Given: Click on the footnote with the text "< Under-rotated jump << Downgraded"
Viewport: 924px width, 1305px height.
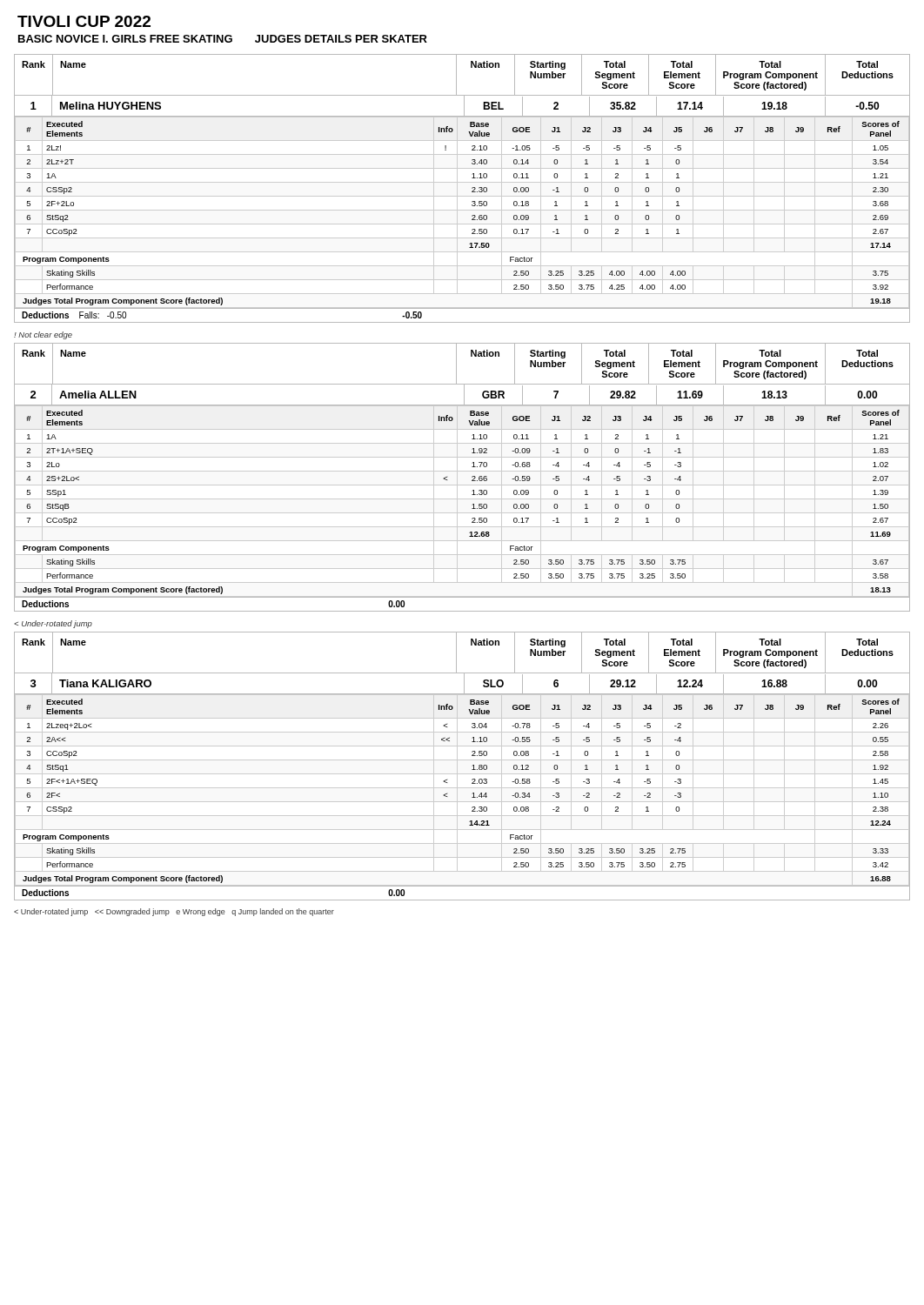Looking at the screenshot, I should click(x=174, y=912).
